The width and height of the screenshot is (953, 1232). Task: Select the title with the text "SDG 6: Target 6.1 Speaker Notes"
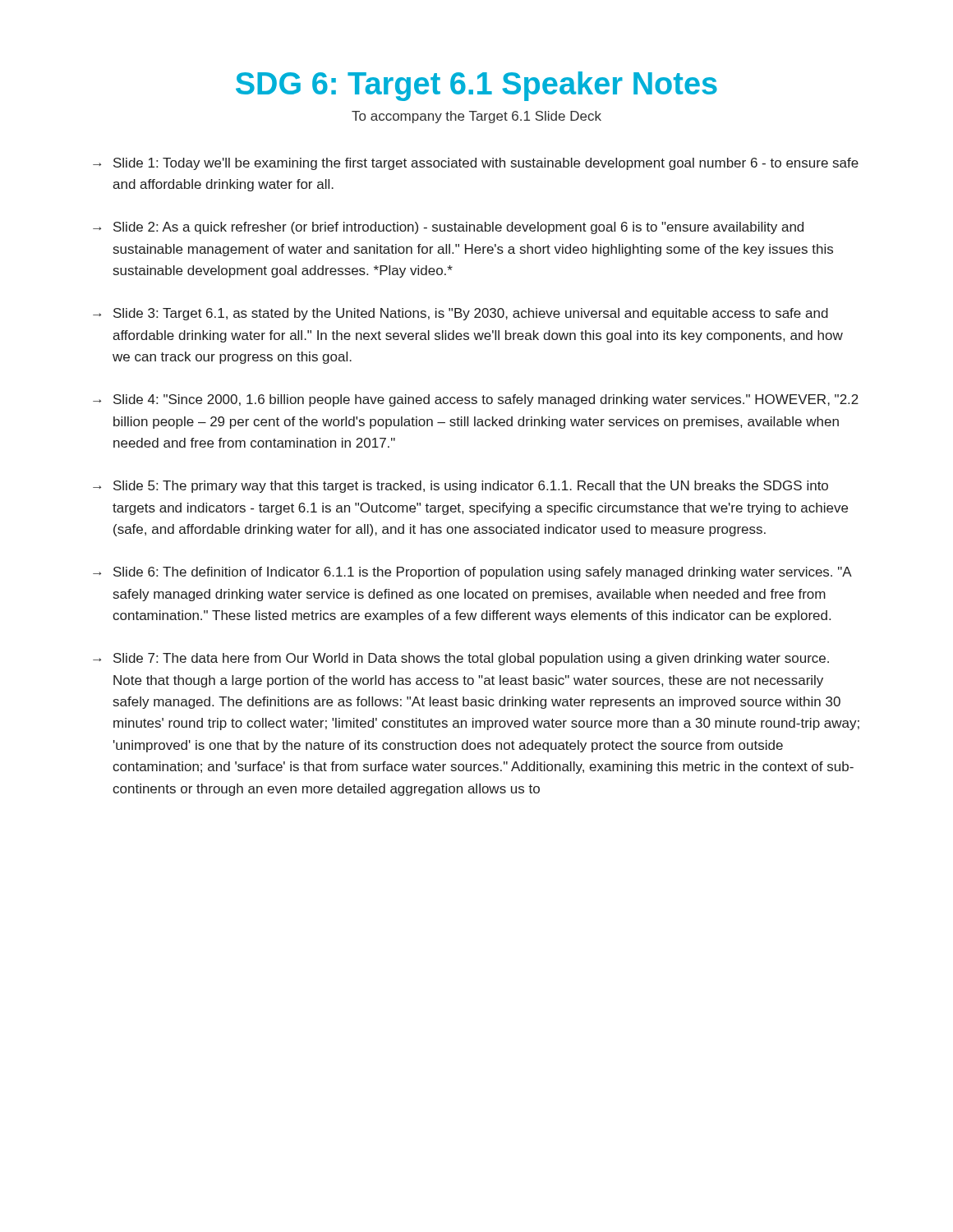click(476, 84)
